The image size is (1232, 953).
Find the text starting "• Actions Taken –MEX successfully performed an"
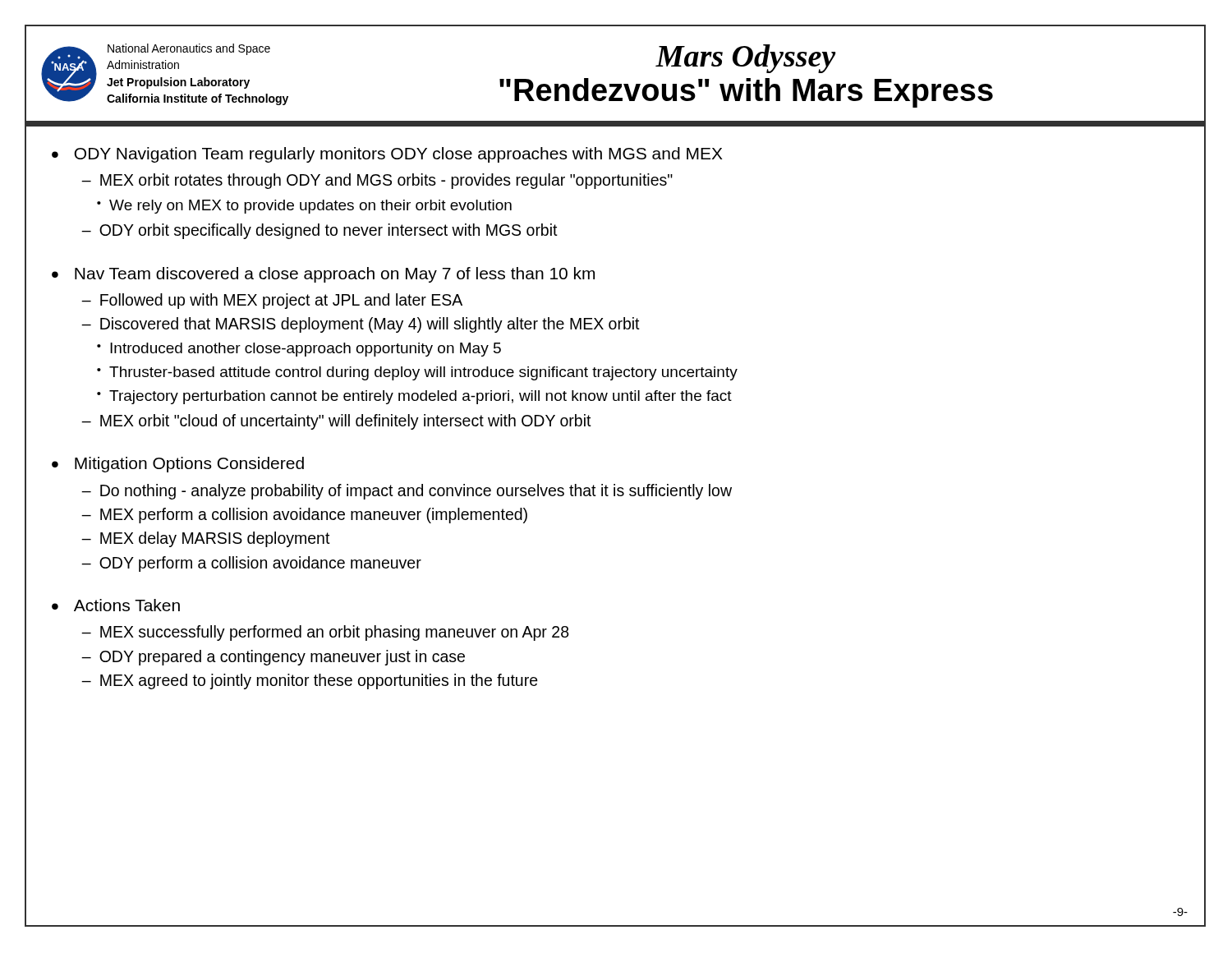pyautogui.click(x=116, y=605)
